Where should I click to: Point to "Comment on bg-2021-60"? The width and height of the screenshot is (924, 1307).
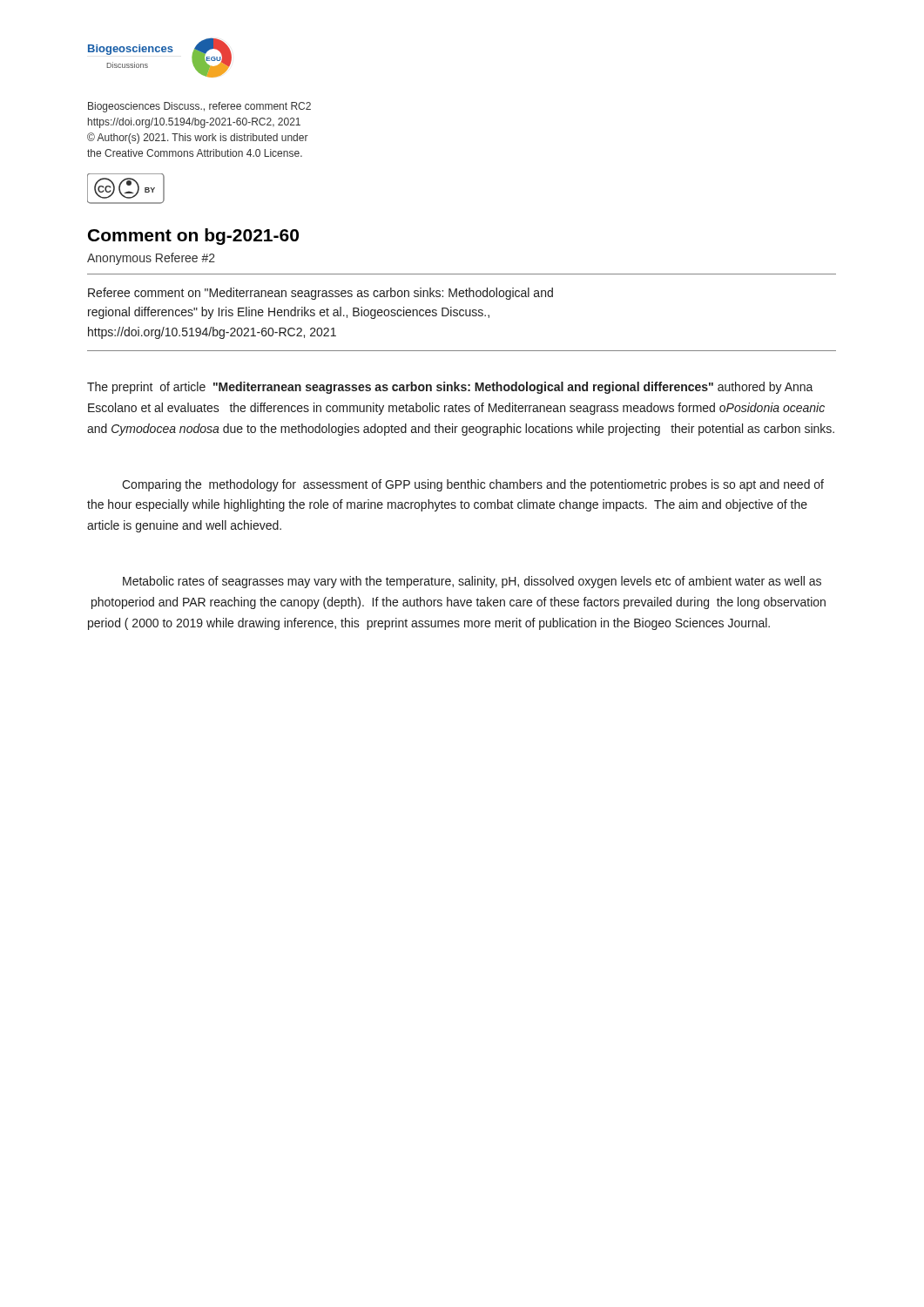(193, 237)
